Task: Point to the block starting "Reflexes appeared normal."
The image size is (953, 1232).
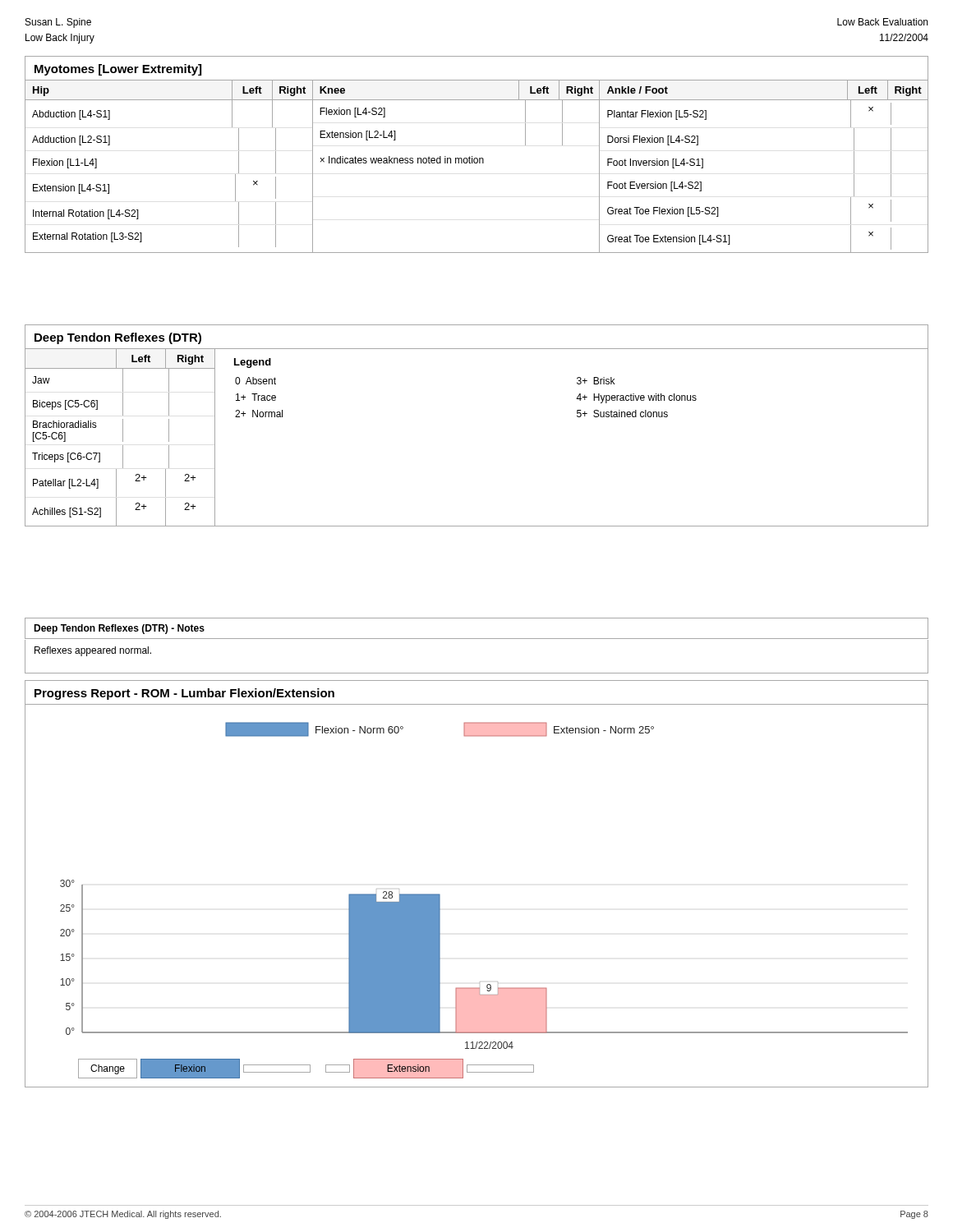Action: click(x=476, y=656)
